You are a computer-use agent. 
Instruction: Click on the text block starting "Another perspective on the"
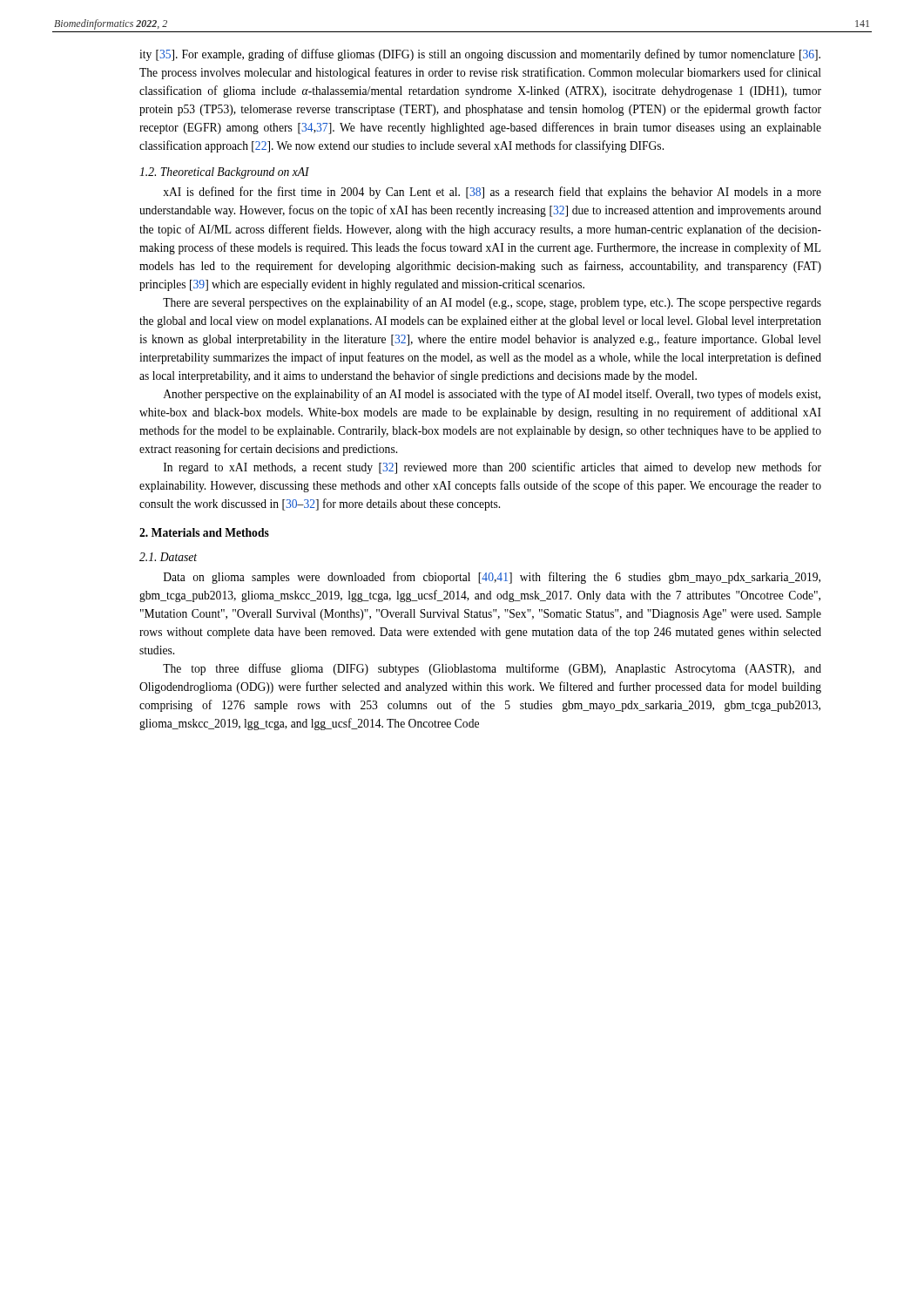480,422
